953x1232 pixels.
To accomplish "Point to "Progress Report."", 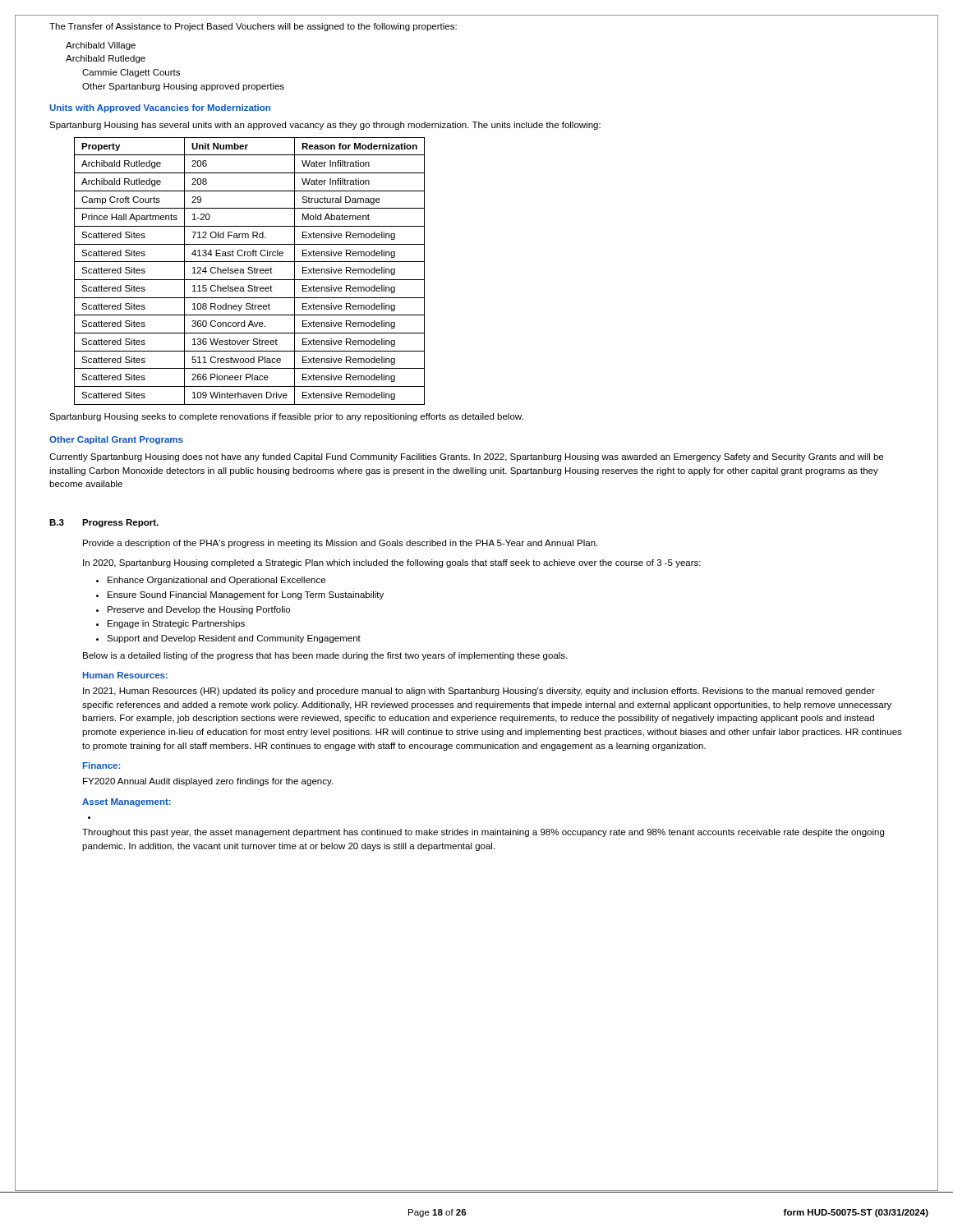I will (120, 522).
